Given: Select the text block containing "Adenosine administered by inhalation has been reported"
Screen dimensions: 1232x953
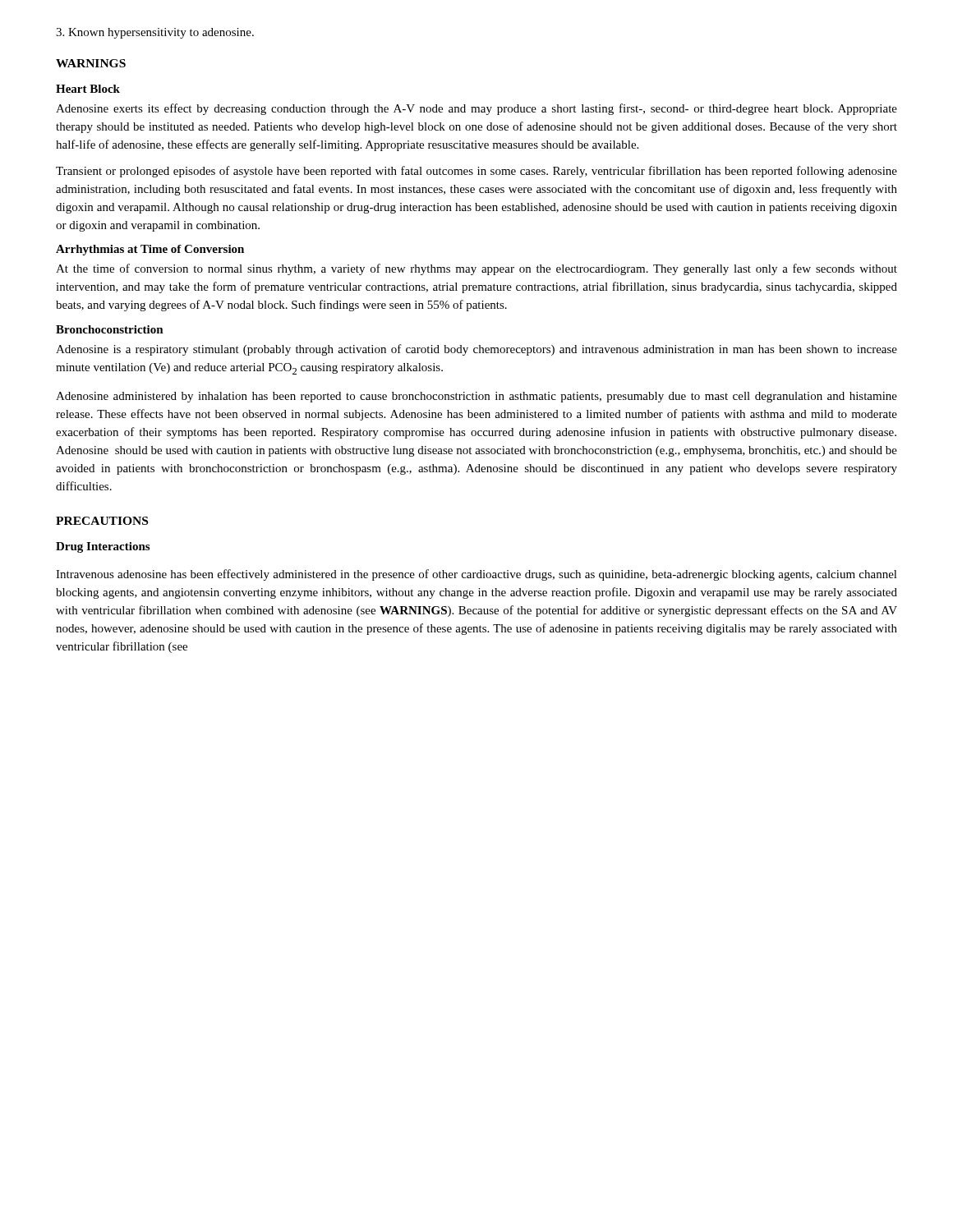Looking at the screenshot, I should coord(476,441).
